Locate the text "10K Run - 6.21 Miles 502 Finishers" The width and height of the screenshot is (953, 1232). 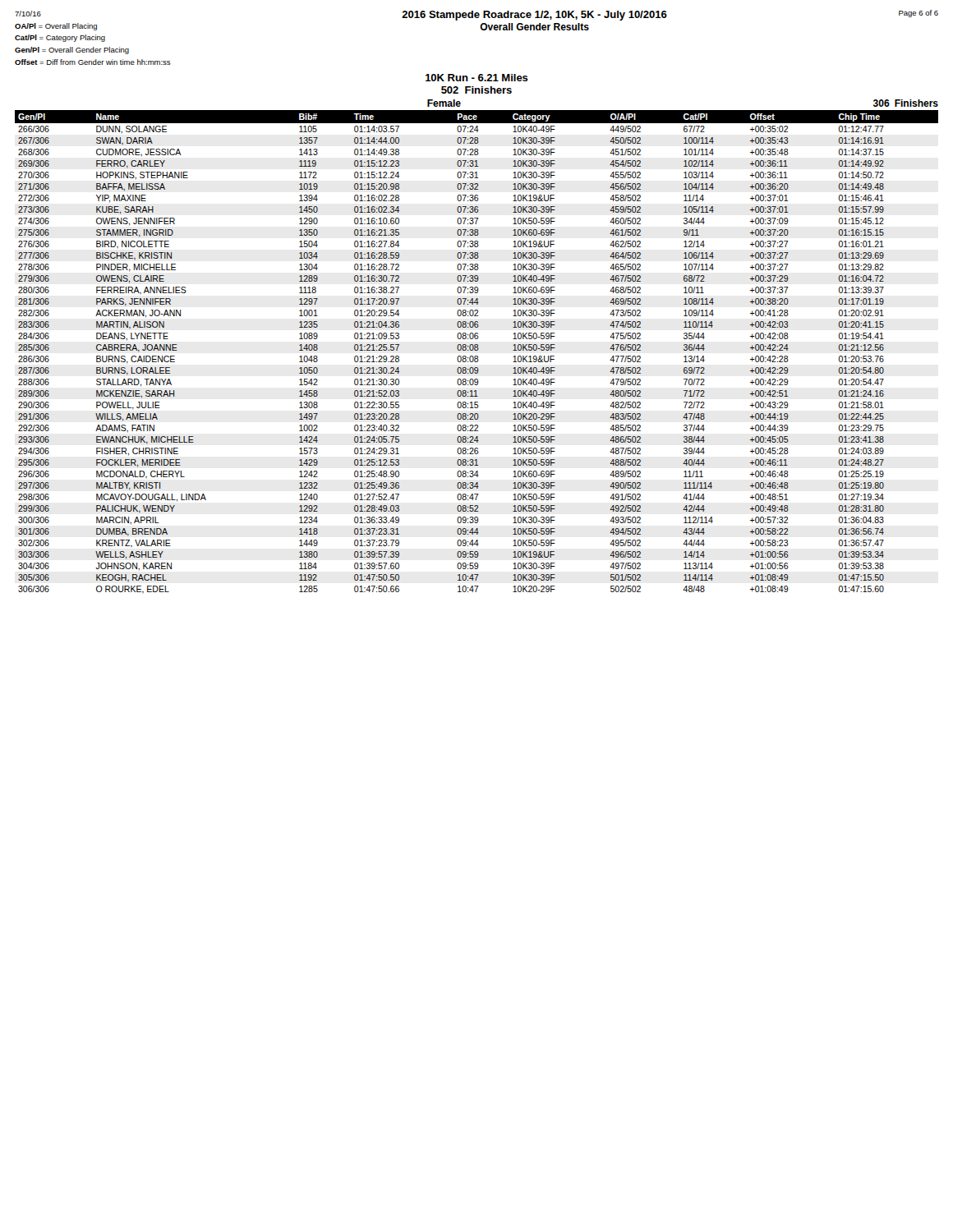point(476,83)
